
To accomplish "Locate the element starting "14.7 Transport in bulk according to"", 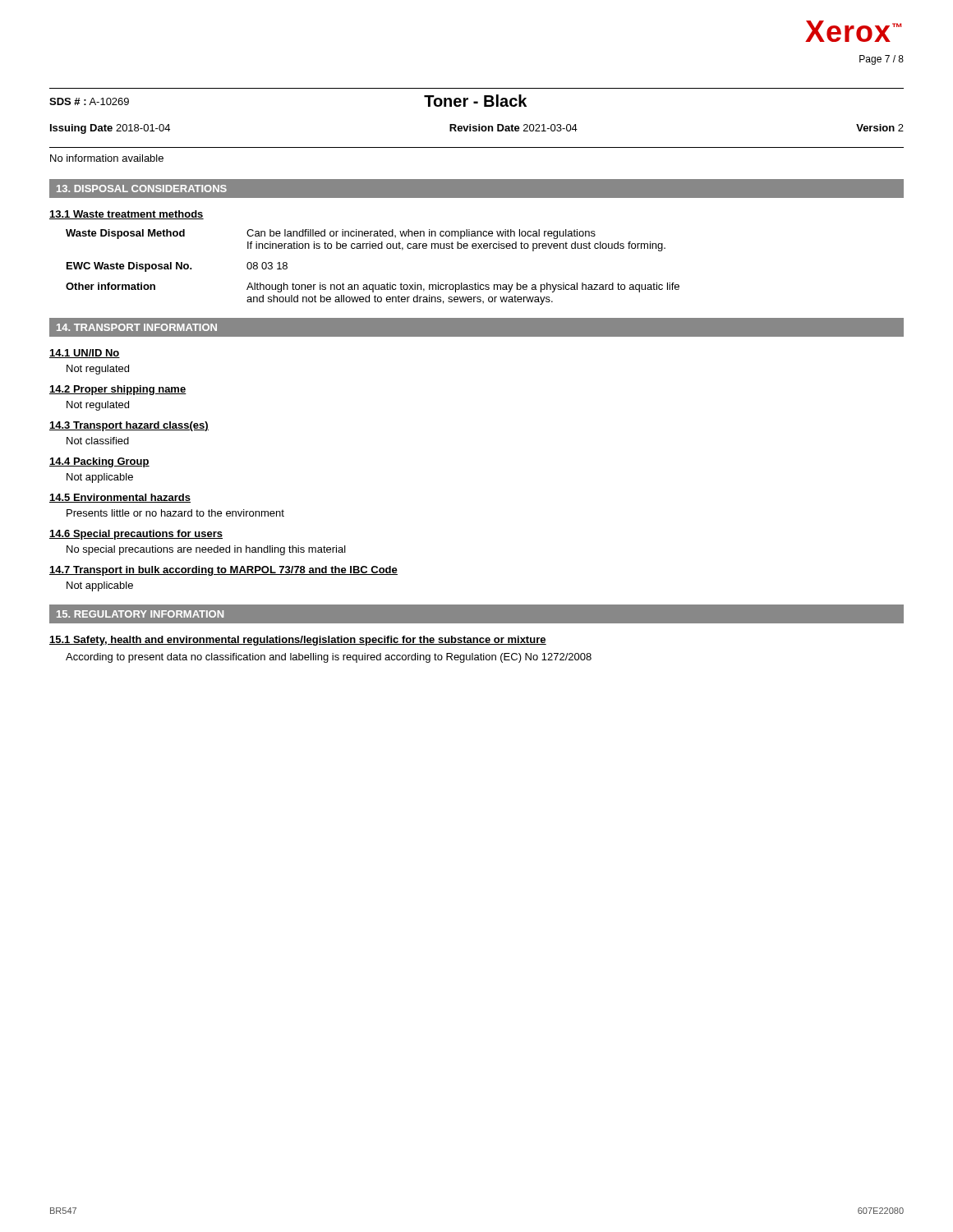I will [223, 570].
